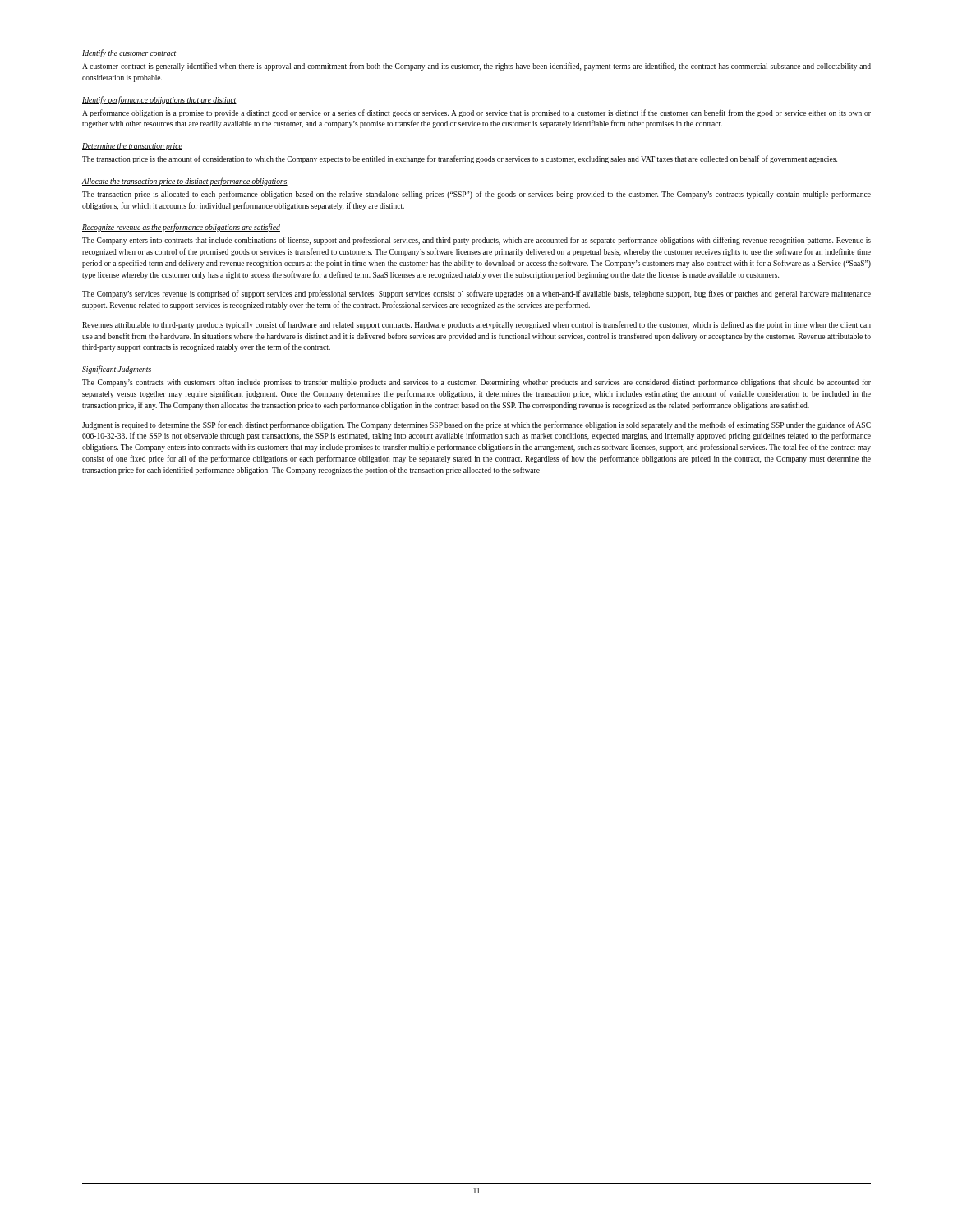This screenshot has height=1232, width=953.
Task: Select the section header containing "Recognize revenue as the performance obligations are"
Action: pyautogui.click(x=181, y=228)
